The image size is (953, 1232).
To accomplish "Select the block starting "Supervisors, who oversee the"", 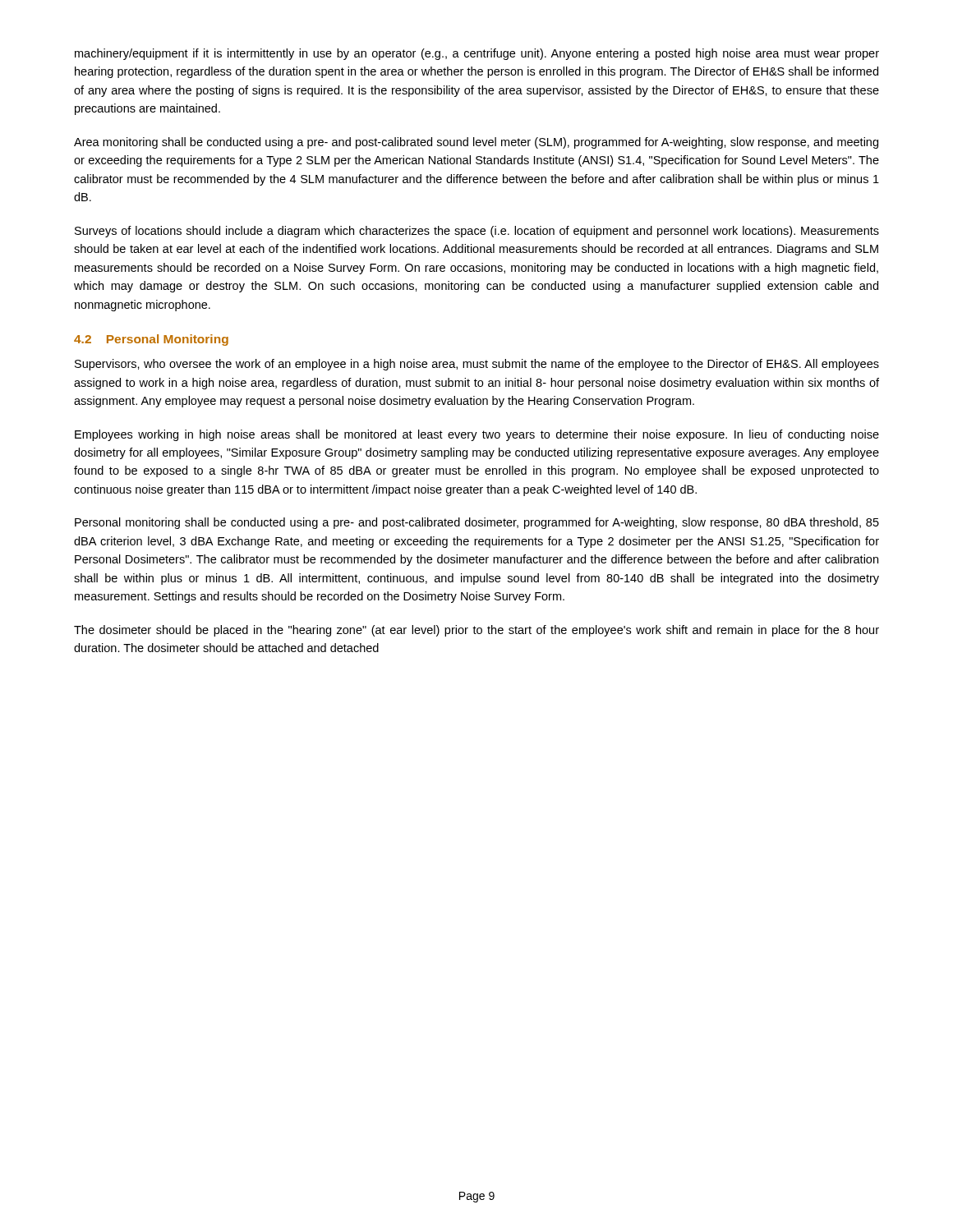I will pyautogui.click(x=476, y=382).
